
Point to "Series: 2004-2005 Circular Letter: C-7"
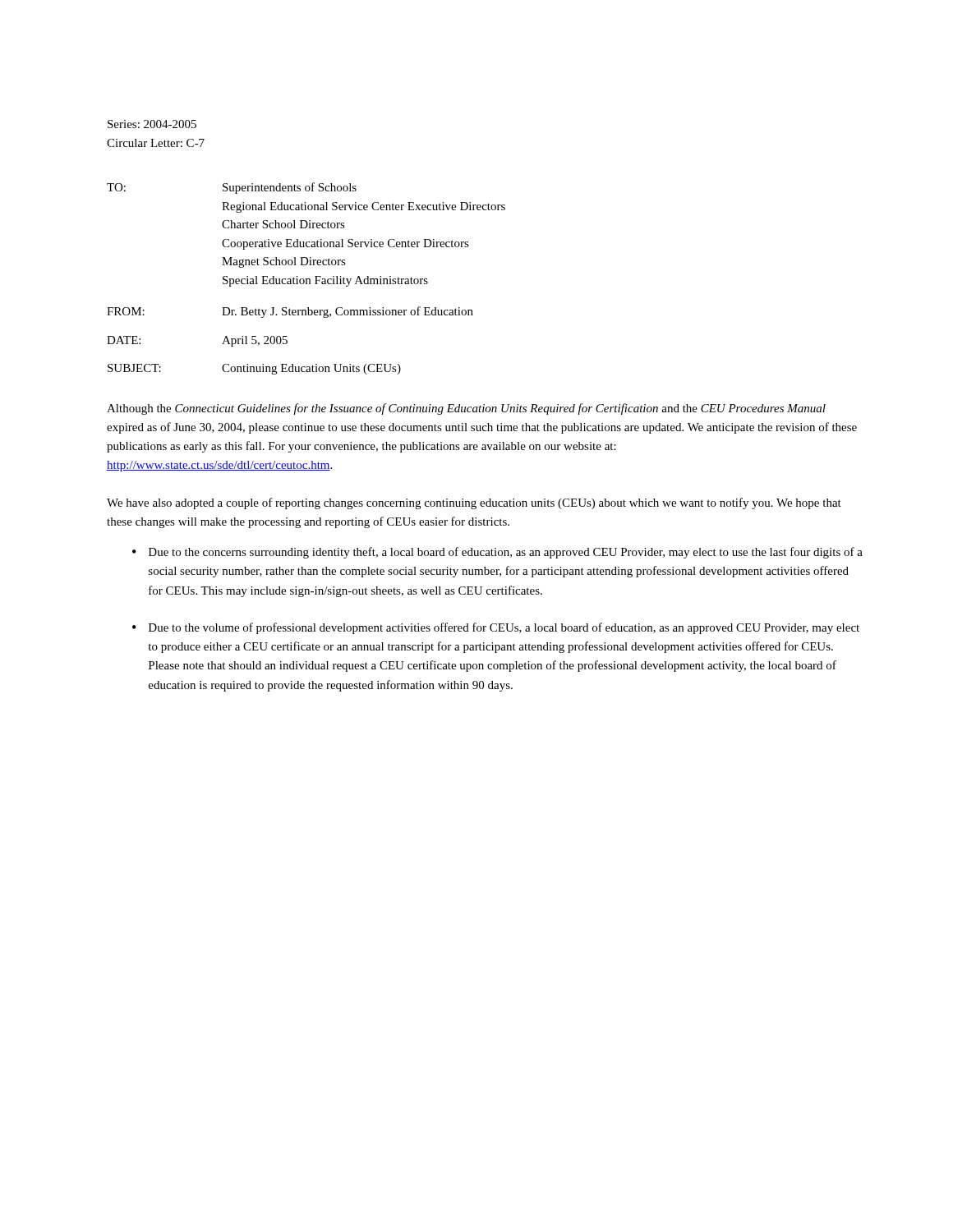pos(156,133)
